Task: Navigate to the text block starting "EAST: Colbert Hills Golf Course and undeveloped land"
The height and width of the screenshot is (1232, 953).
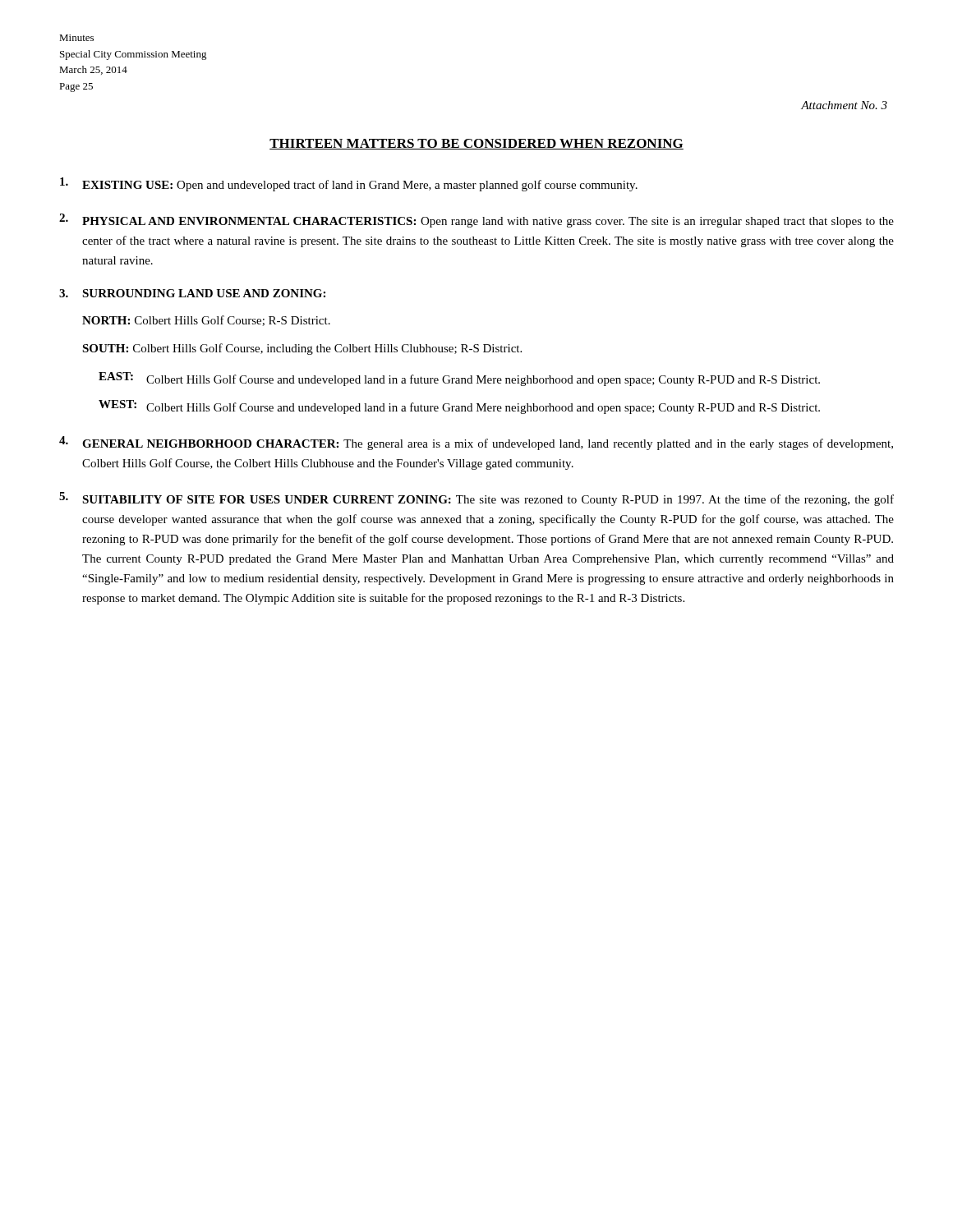Action: pyautogui.click(x=496, y=379)
